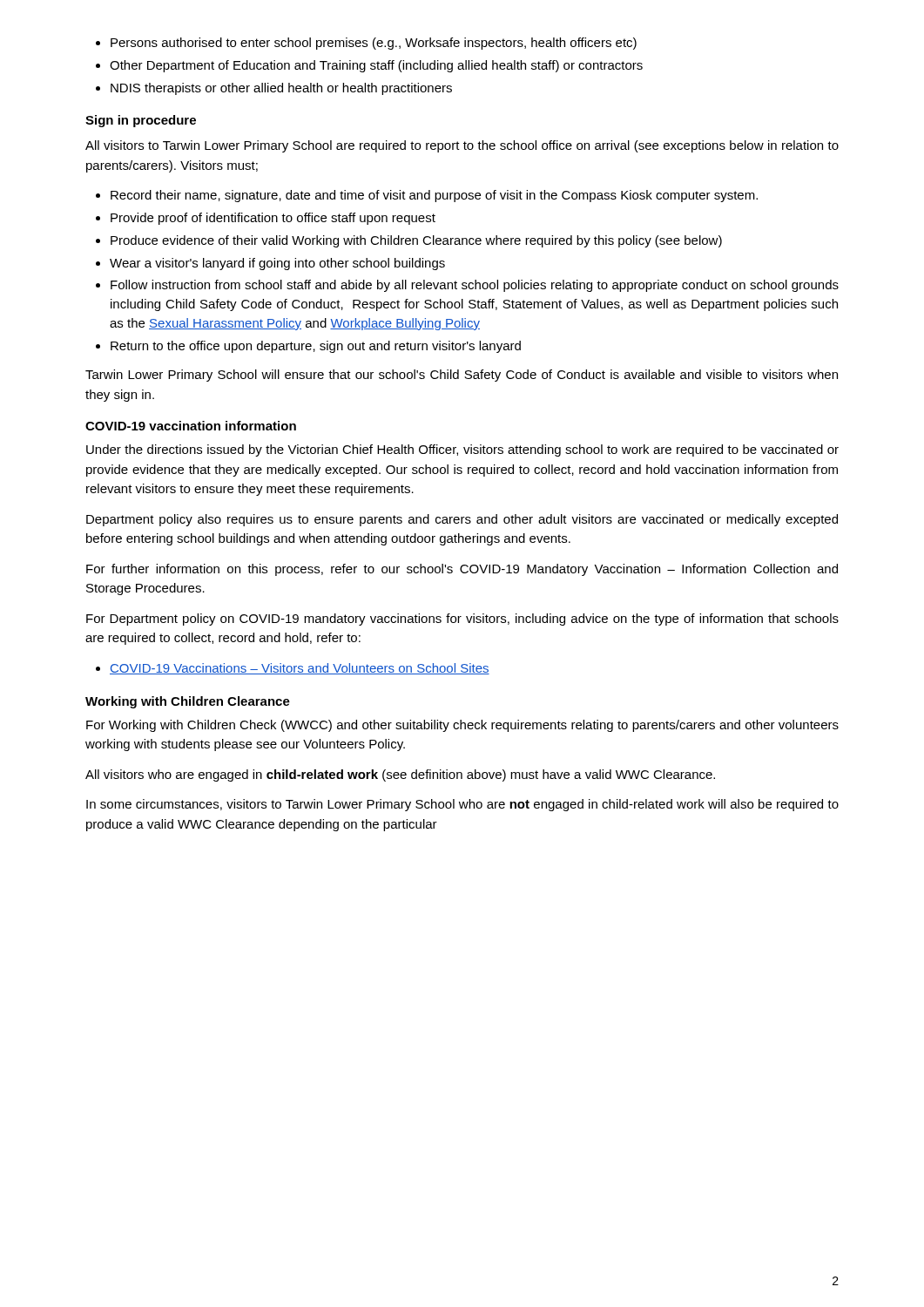Click on the passage starting "Sign in procedure"
924x1307 pixels.
(141, 120)
